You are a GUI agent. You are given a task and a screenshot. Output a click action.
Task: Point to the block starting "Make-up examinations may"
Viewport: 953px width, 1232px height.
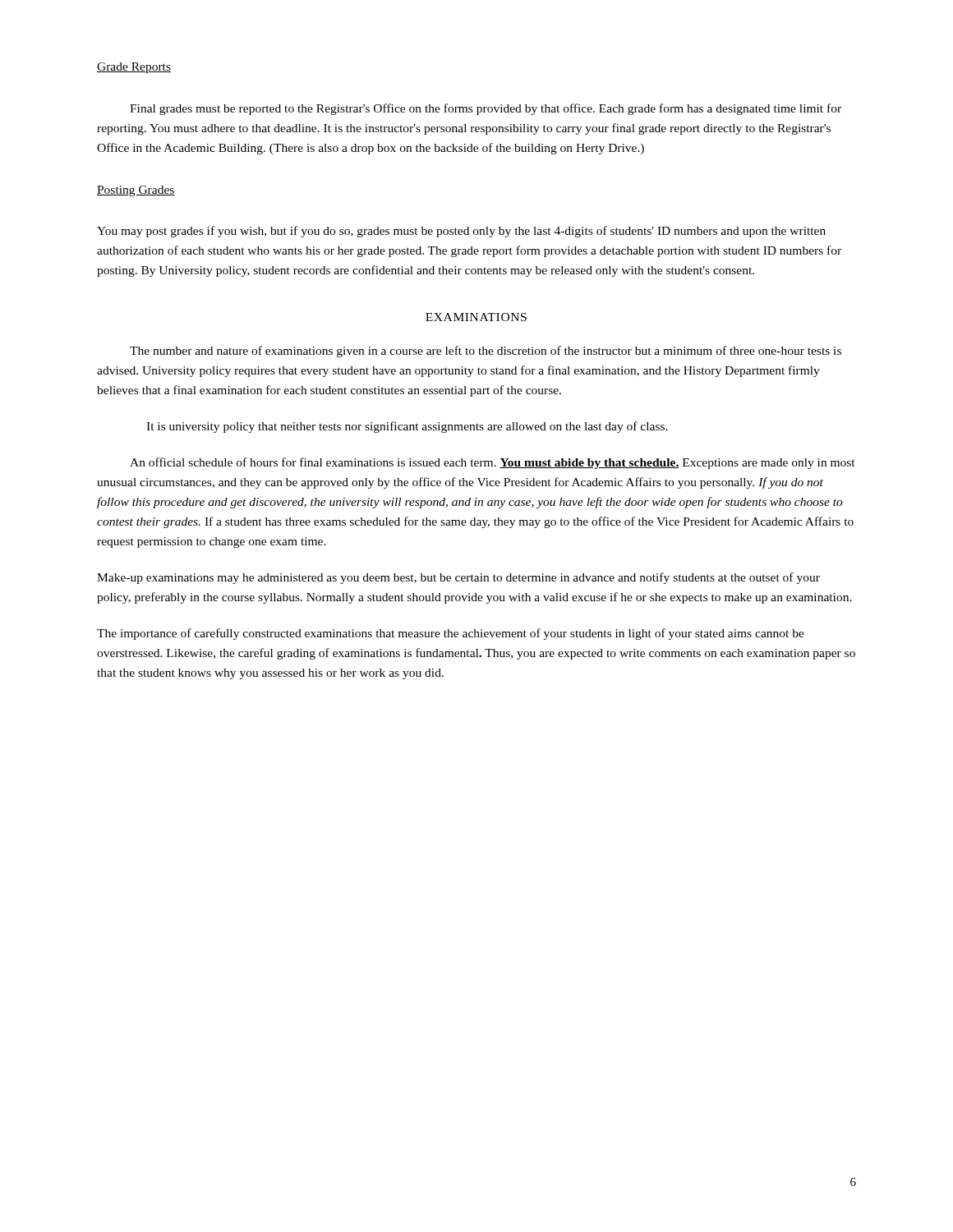(x=476, y=587)
